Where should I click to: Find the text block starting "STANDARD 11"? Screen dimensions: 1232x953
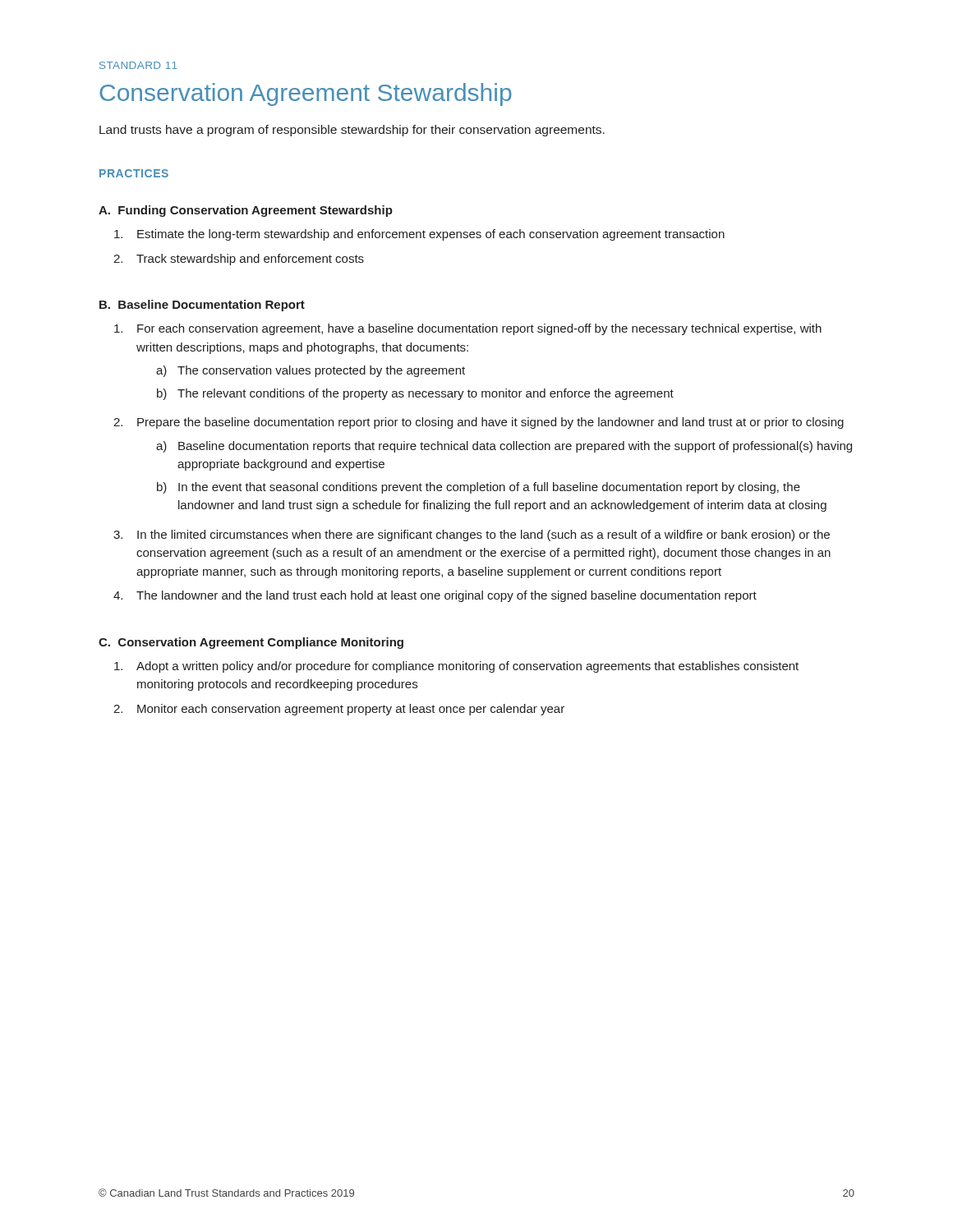pyautogui.click(x=138, y=65)
